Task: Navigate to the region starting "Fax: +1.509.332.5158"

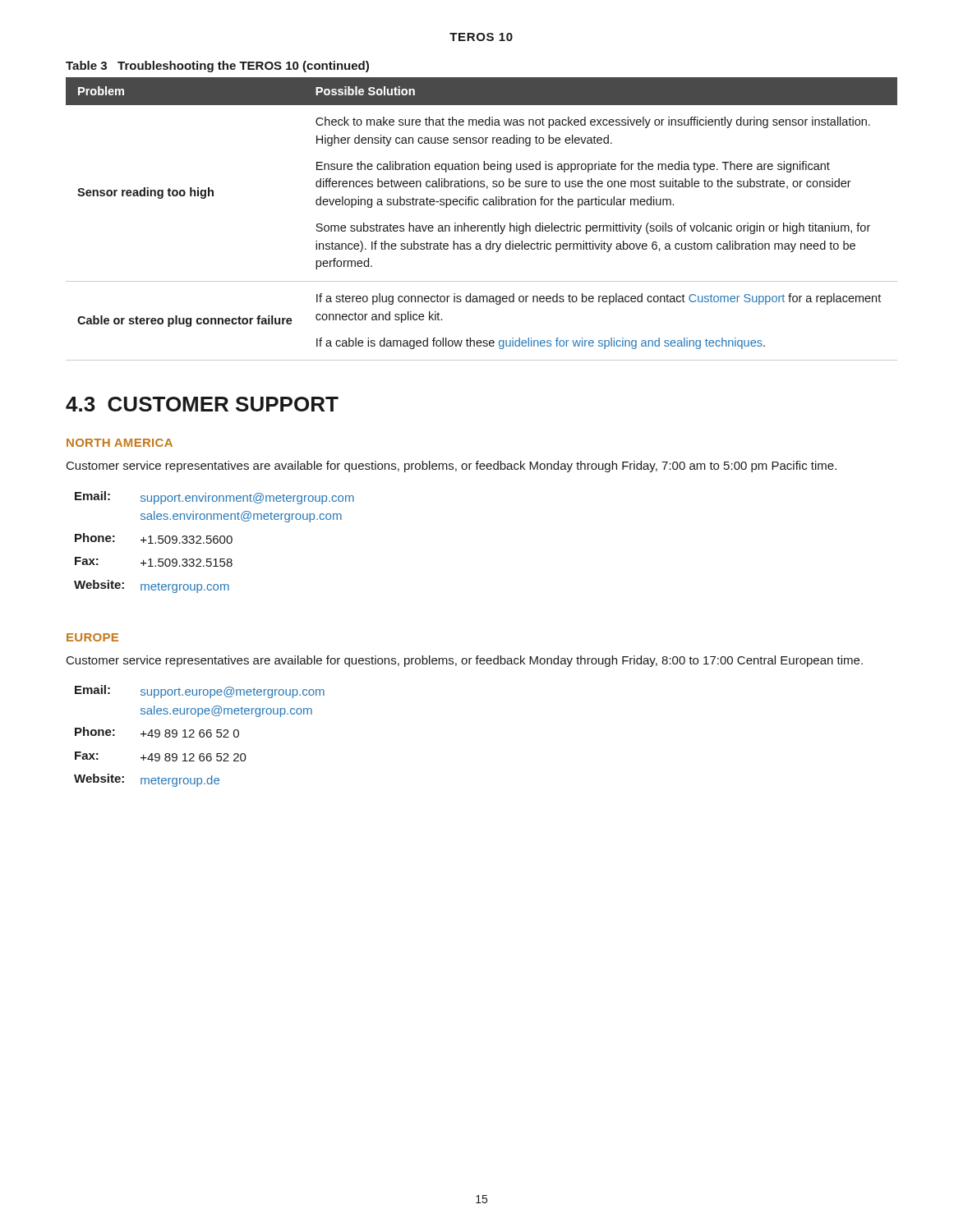Action: coord(214,565)
